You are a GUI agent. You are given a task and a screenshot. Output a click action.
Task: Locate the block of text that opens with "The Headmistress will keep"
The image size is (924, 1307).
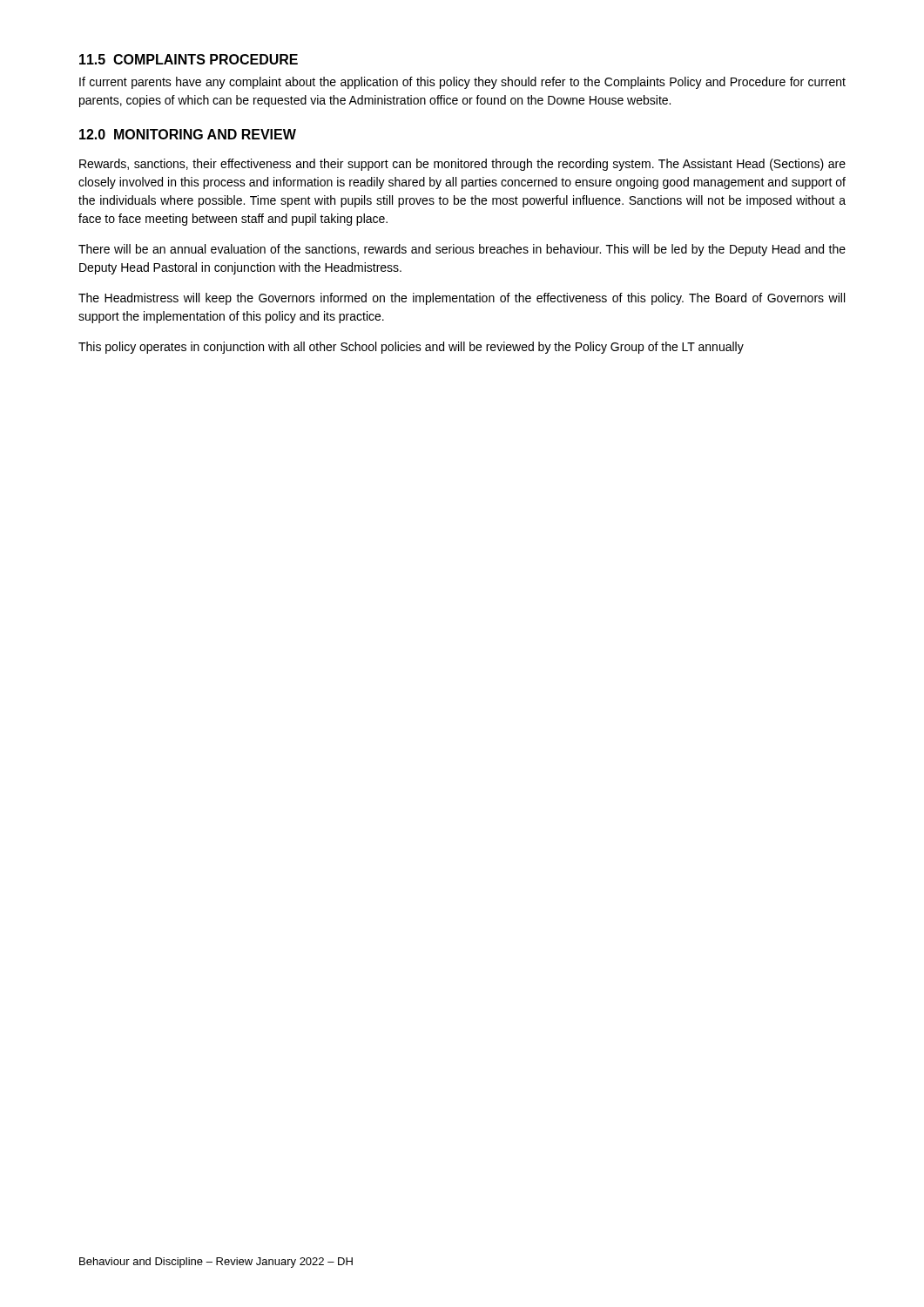[462, 307]
